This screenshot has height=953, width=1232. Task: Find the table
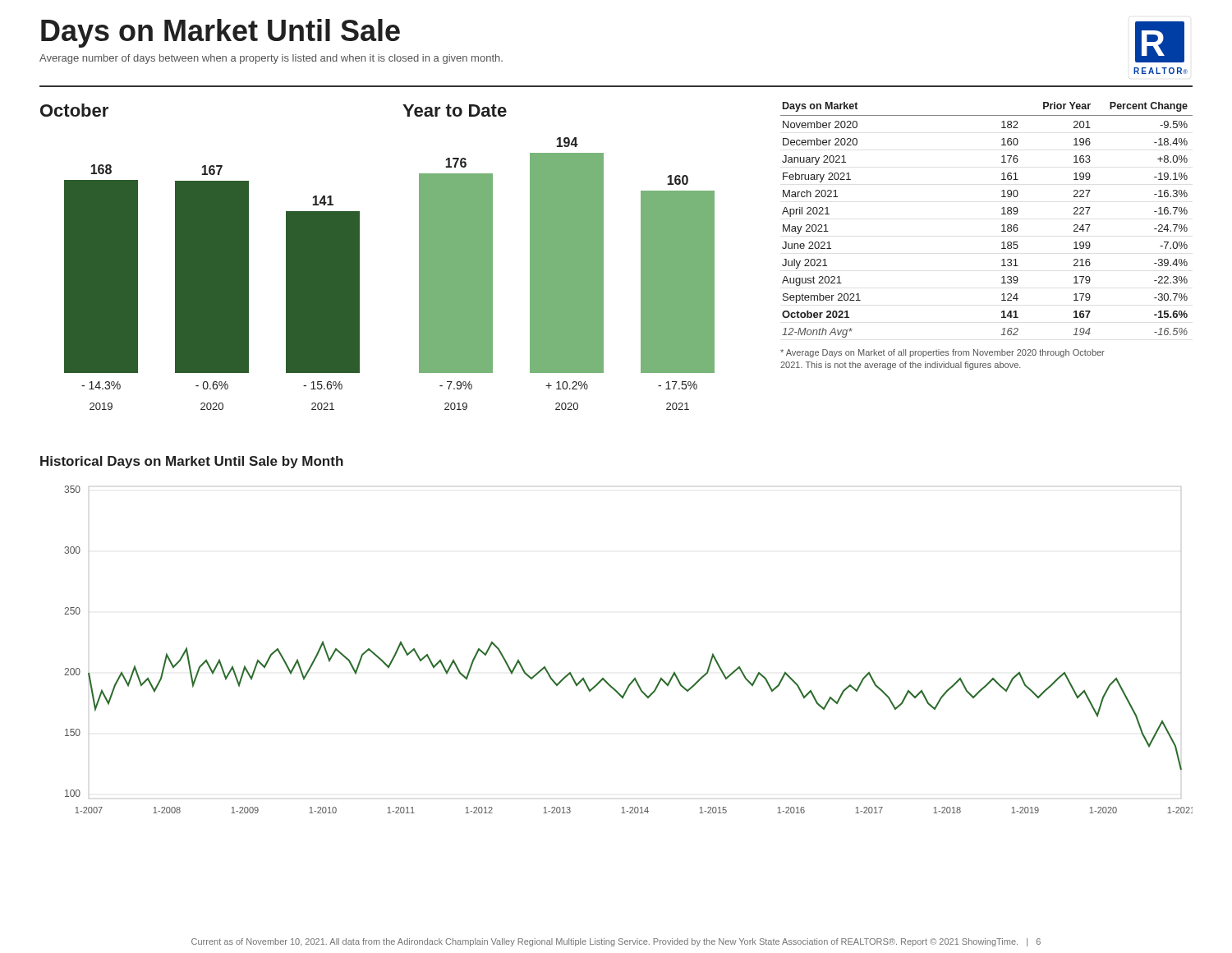click(986, 235)
